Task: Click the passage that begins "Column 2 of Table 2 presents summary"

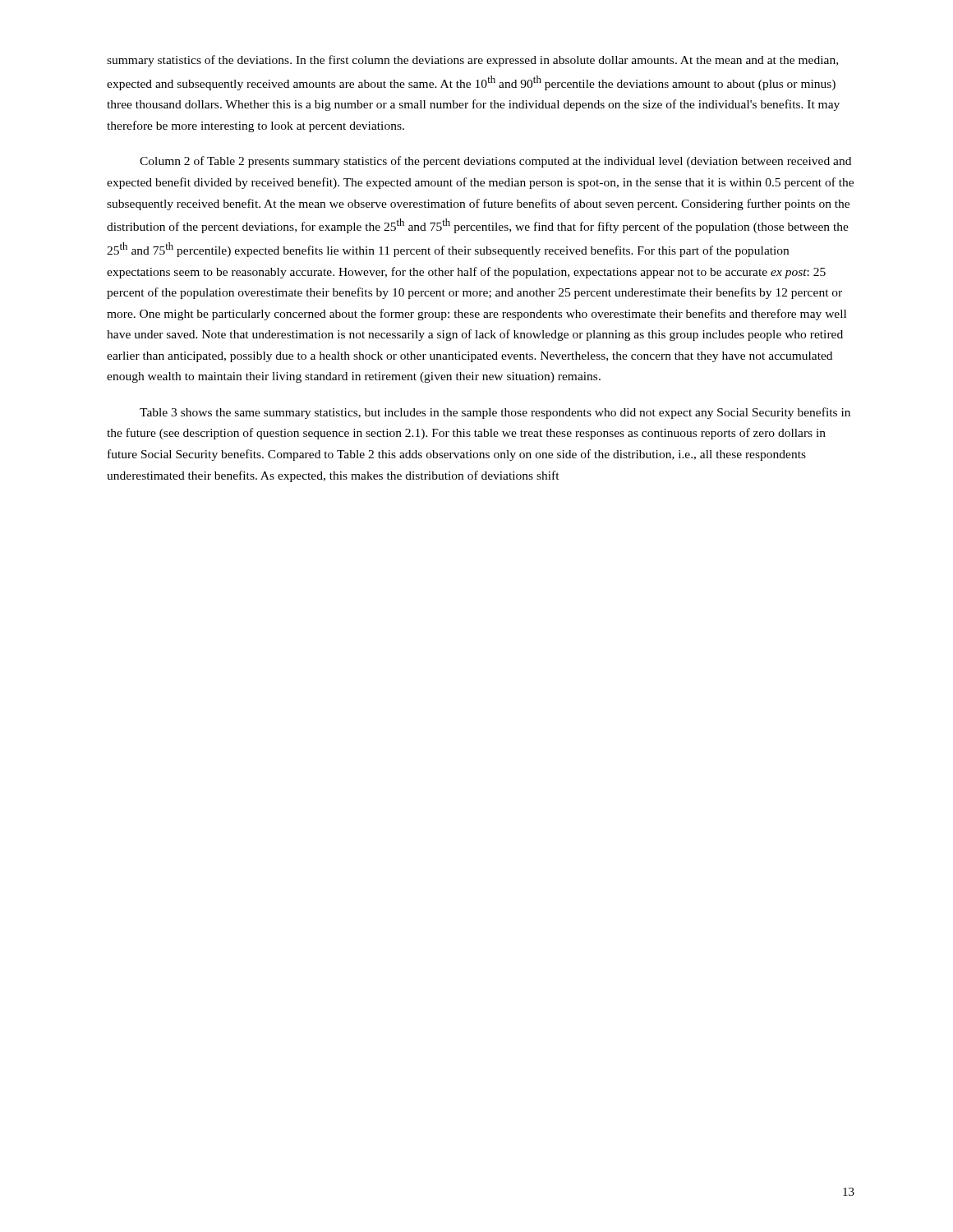Action: (481, 269)
